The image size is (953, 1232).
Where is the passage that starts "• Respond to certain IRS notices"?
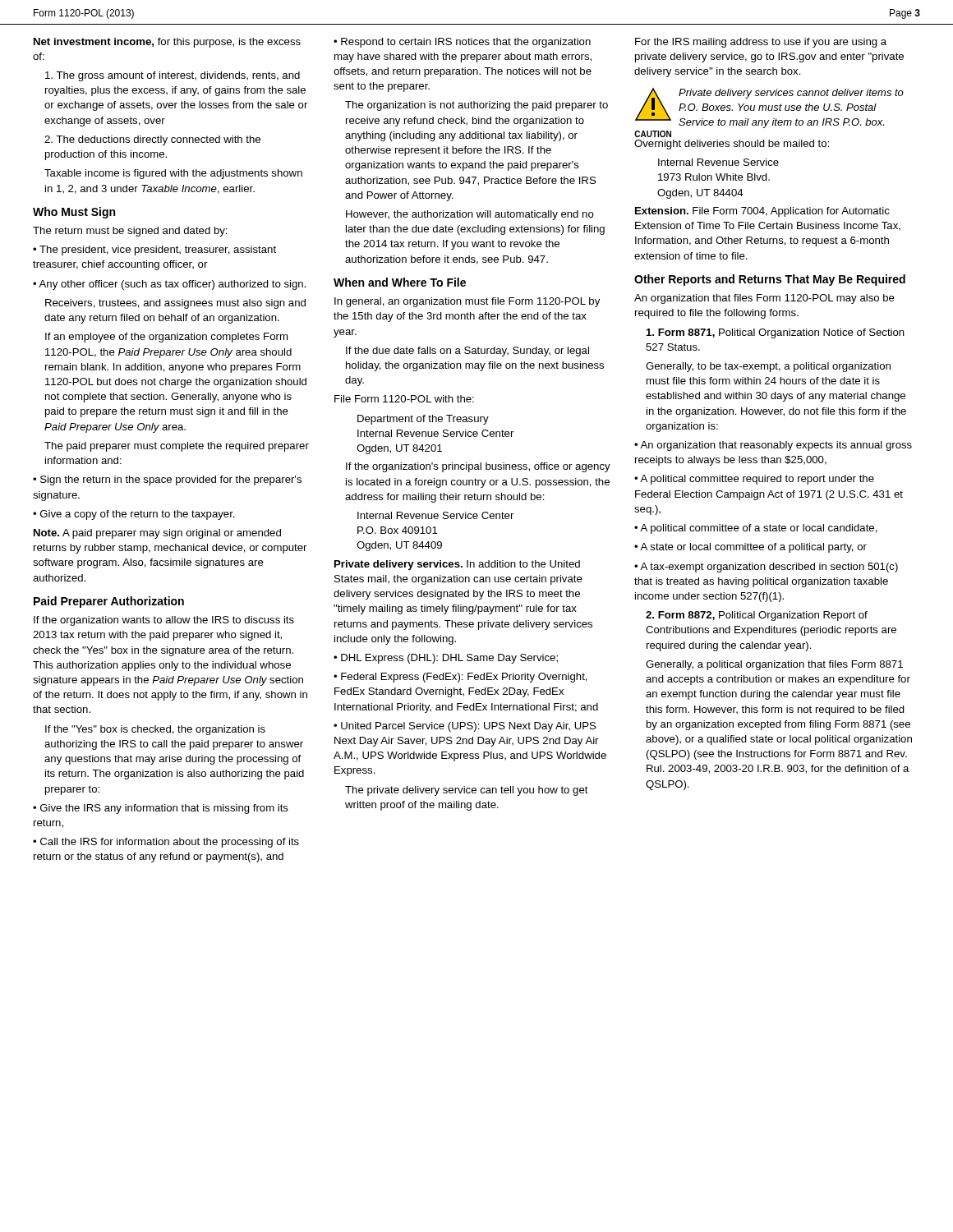pos(463,64)
